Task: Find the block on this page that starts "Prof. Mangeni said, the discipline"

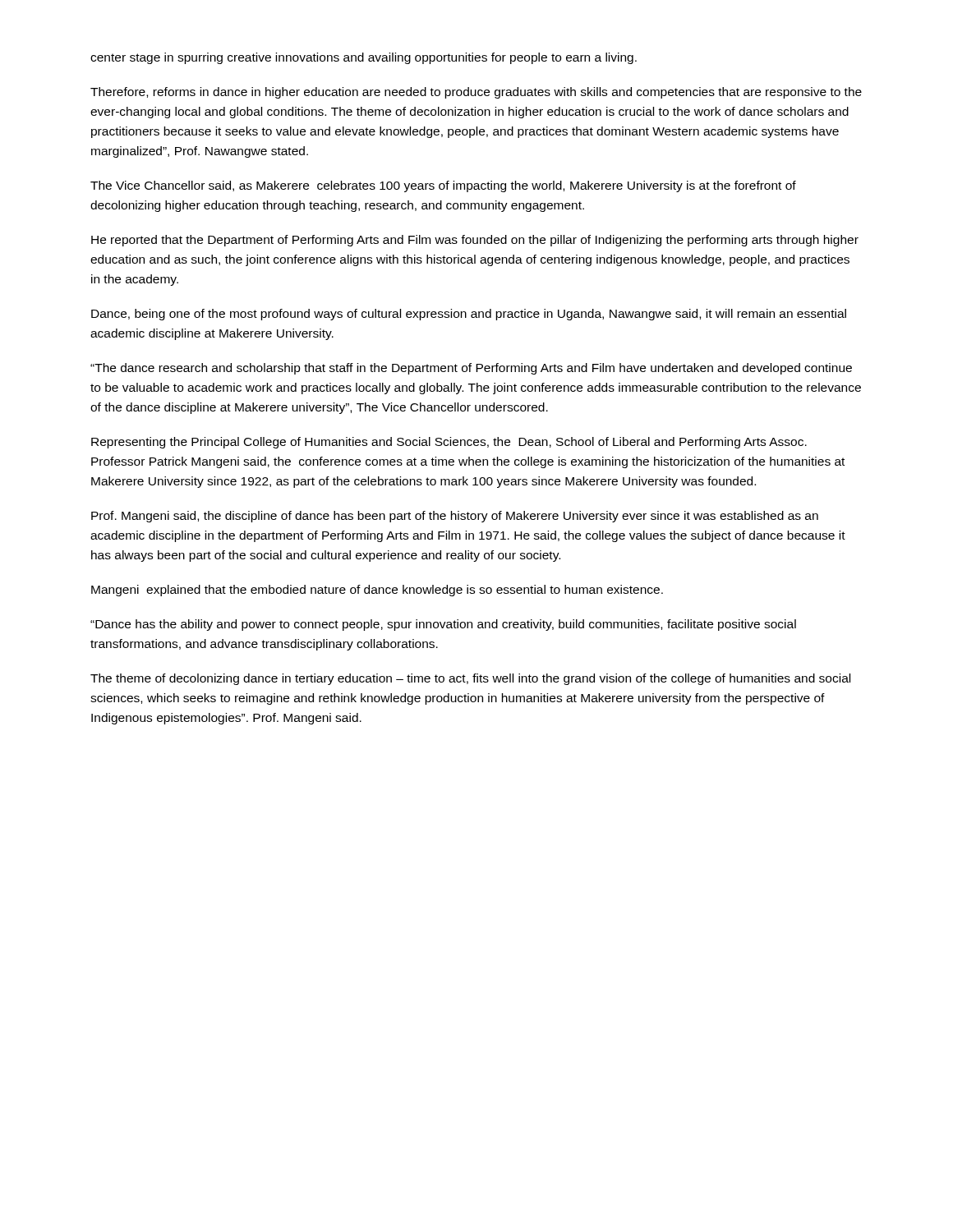Action: (x=468, y=535)
